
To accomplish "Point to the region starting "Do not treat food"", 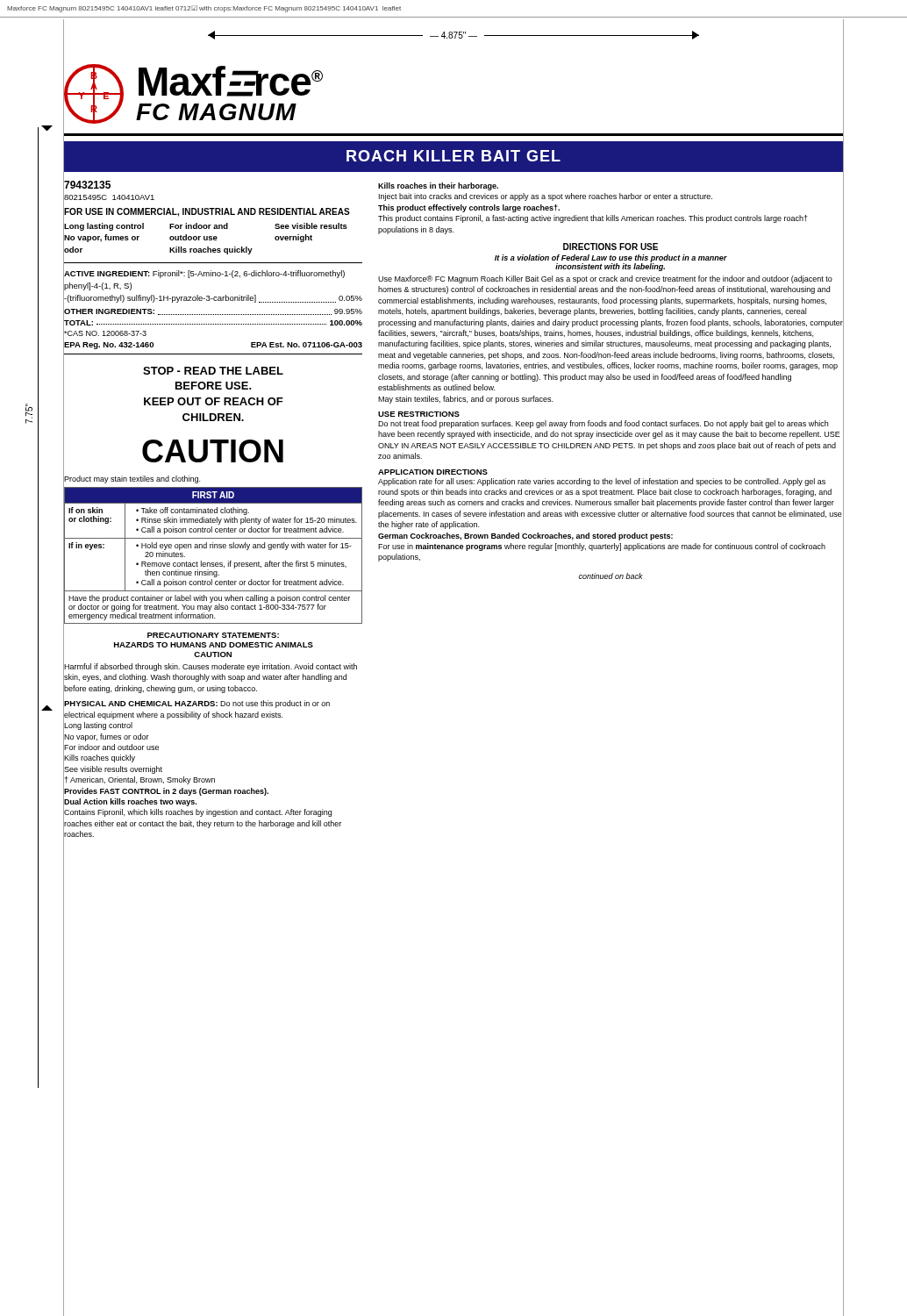I will pyautogui.click(x=609, y=440).
